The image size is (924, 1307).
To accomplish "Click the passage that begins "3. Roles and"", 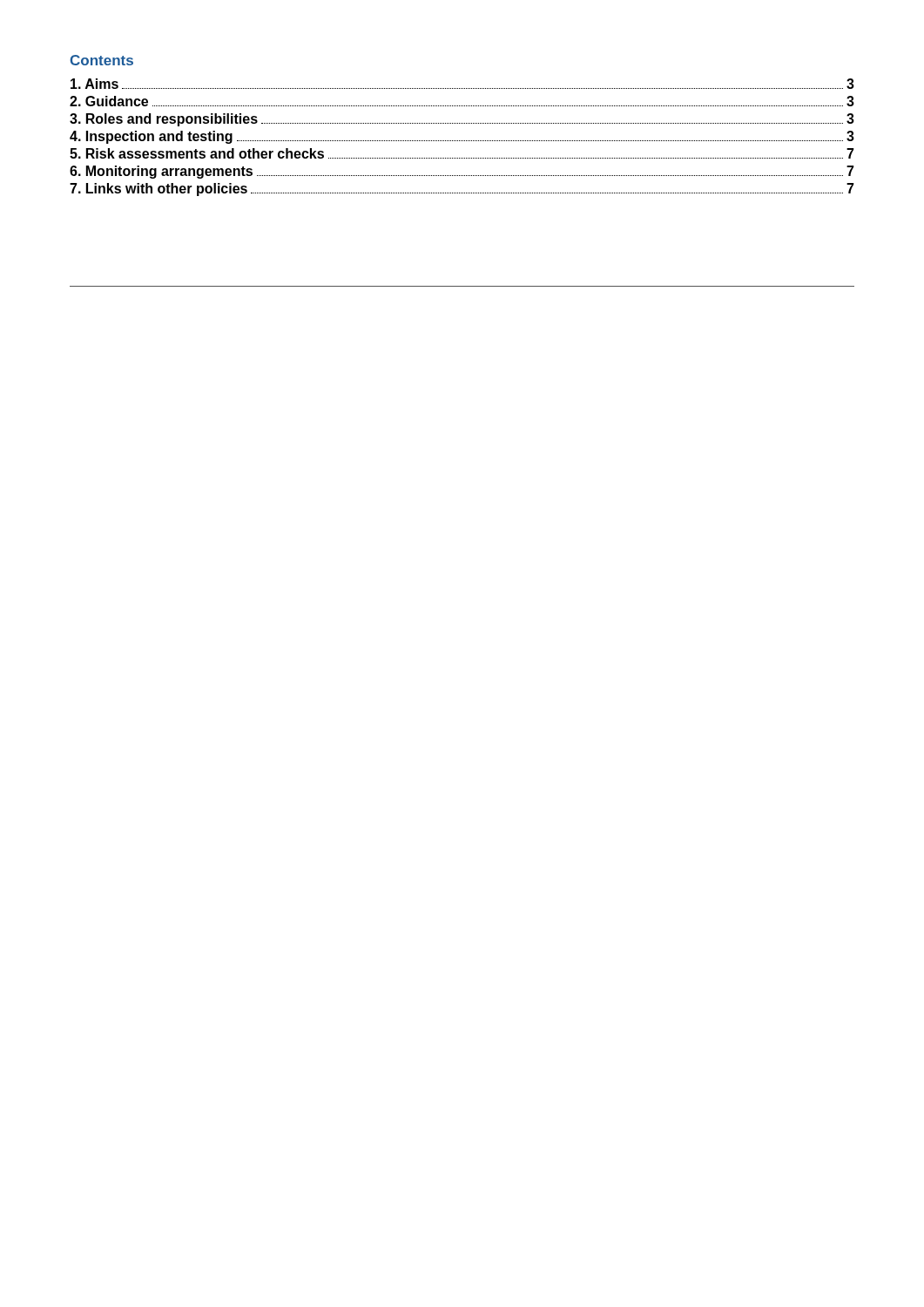I will click(462, 119).
